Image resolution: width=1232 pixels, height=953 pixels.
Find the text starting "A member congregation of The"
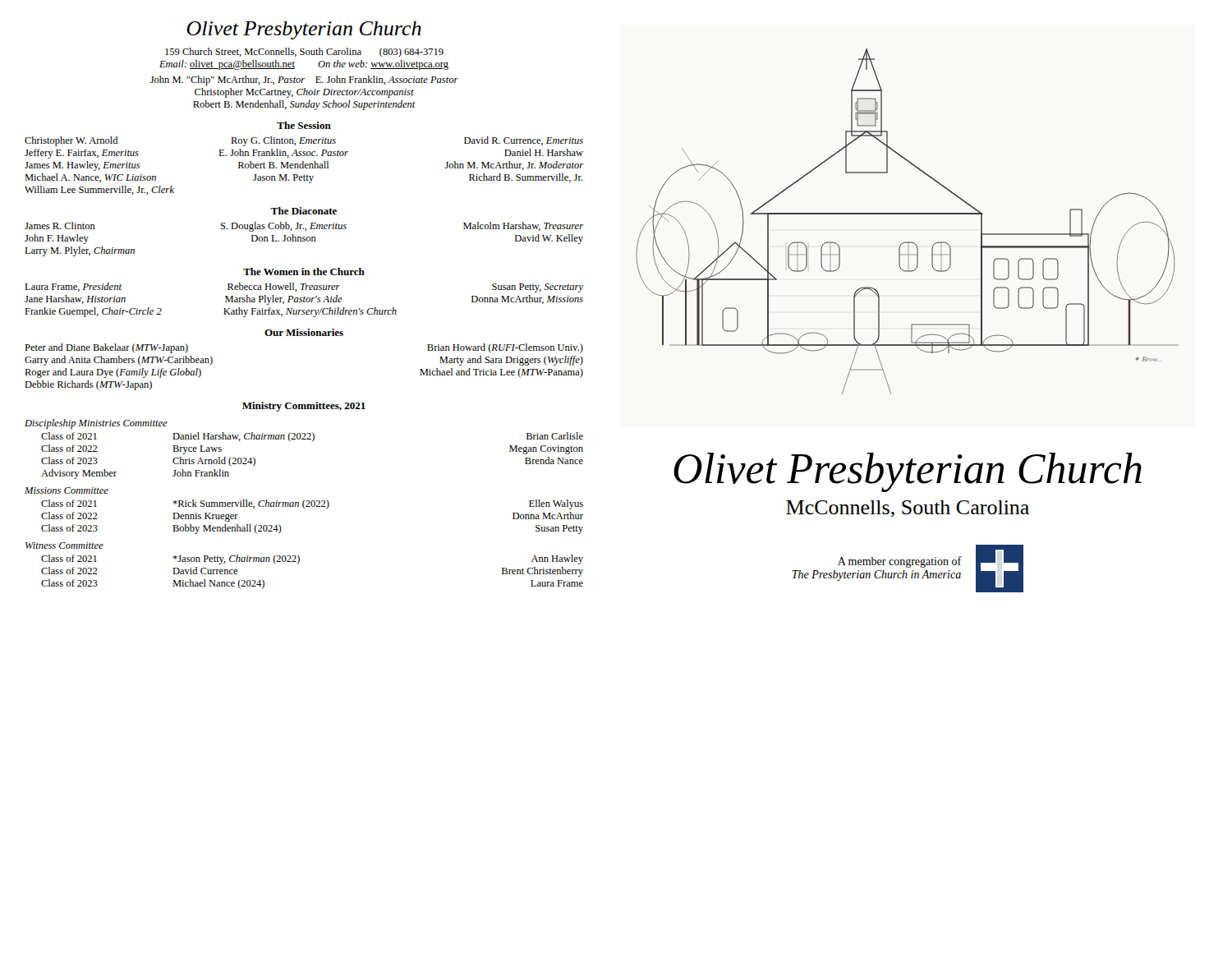click(908, 569)
